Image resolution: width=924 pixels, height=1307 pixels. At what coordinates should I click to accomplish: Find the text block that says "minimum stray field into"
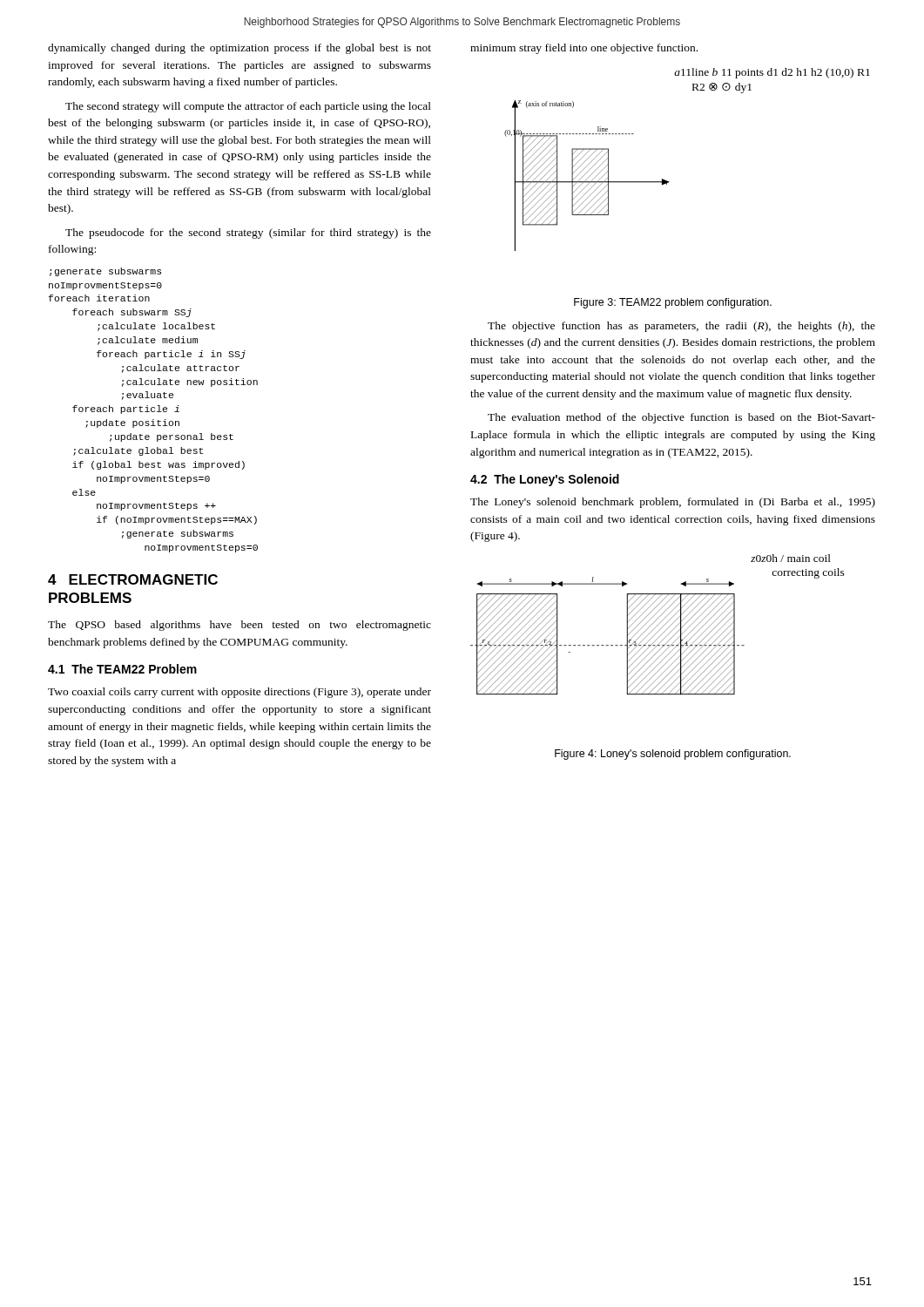(673, 48)
